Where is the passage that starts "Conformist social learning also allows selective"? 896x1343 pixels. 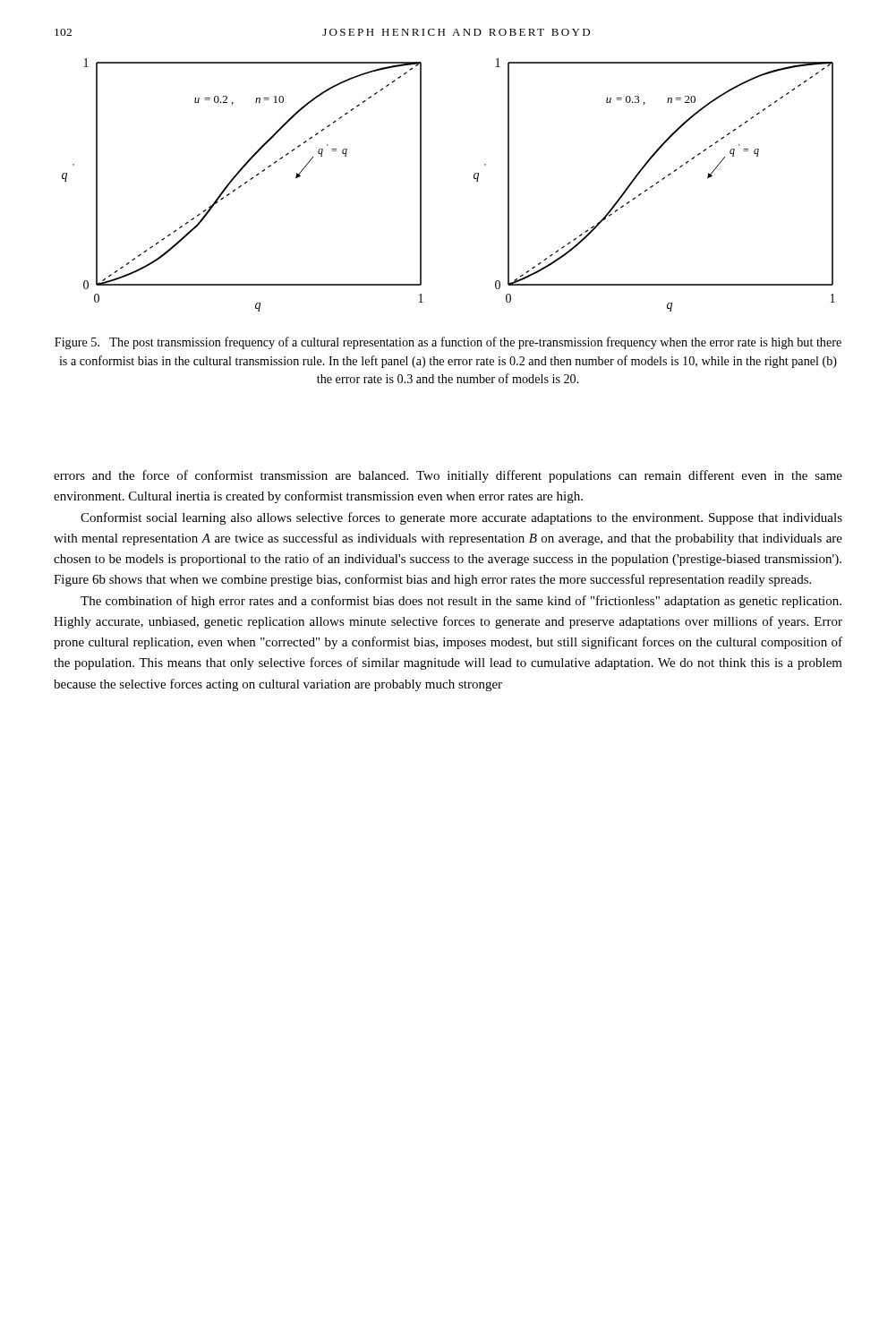click(x=448, y=548)
